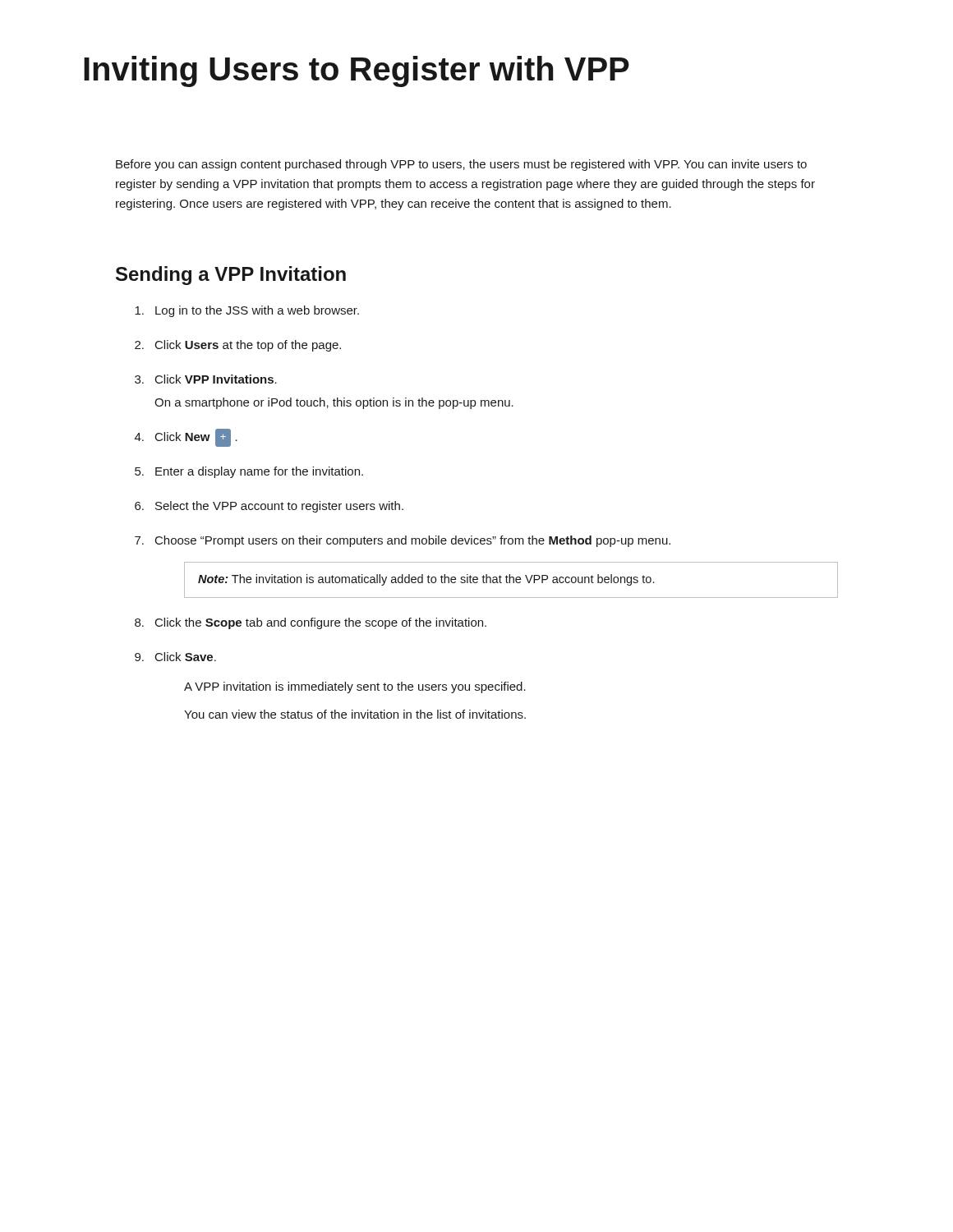Select the title
The width and height of the screenshot is (953, 1232).
[476, 69]
